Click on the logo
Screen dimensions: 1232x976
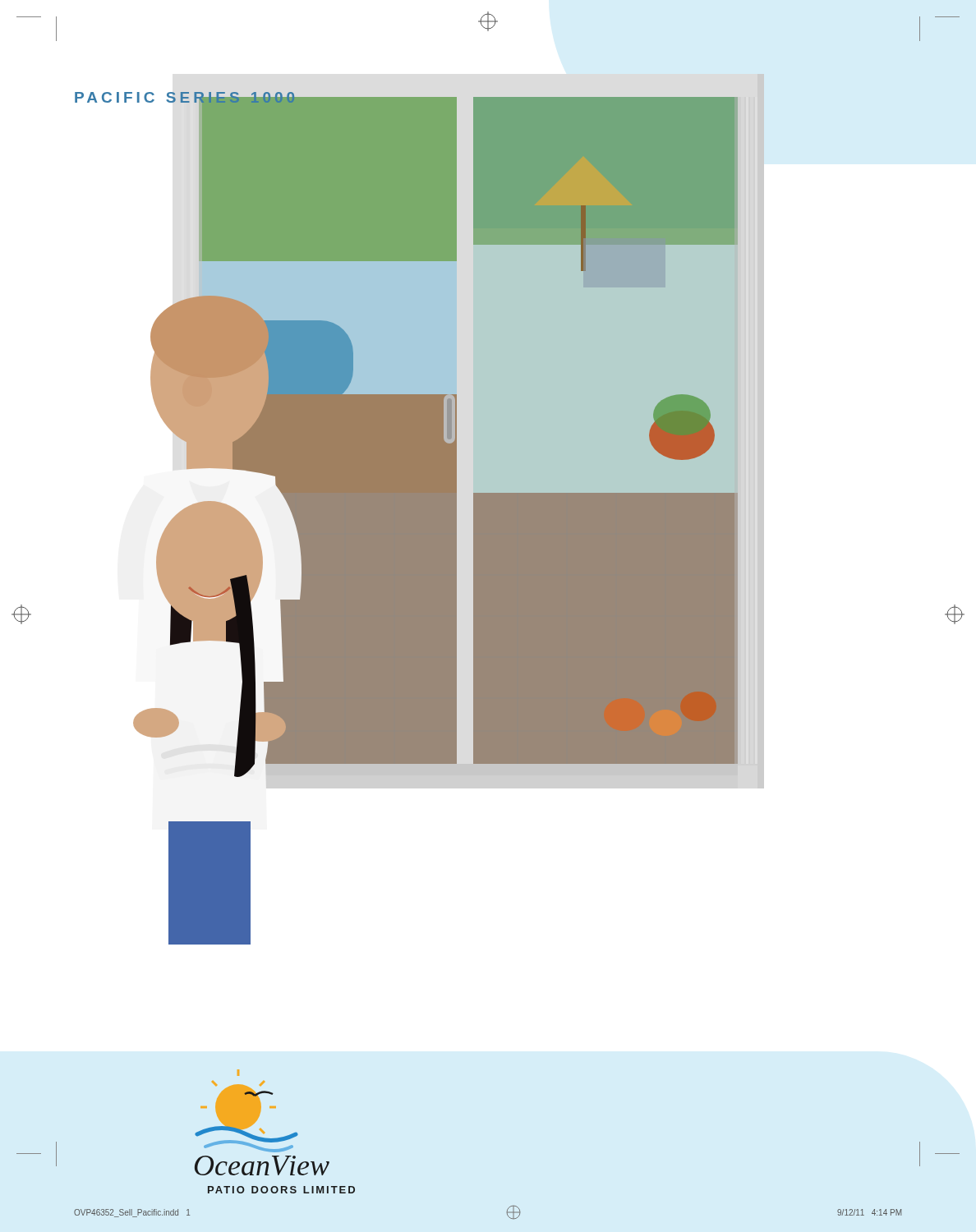pyautogui.click(x=263, y=1132)
